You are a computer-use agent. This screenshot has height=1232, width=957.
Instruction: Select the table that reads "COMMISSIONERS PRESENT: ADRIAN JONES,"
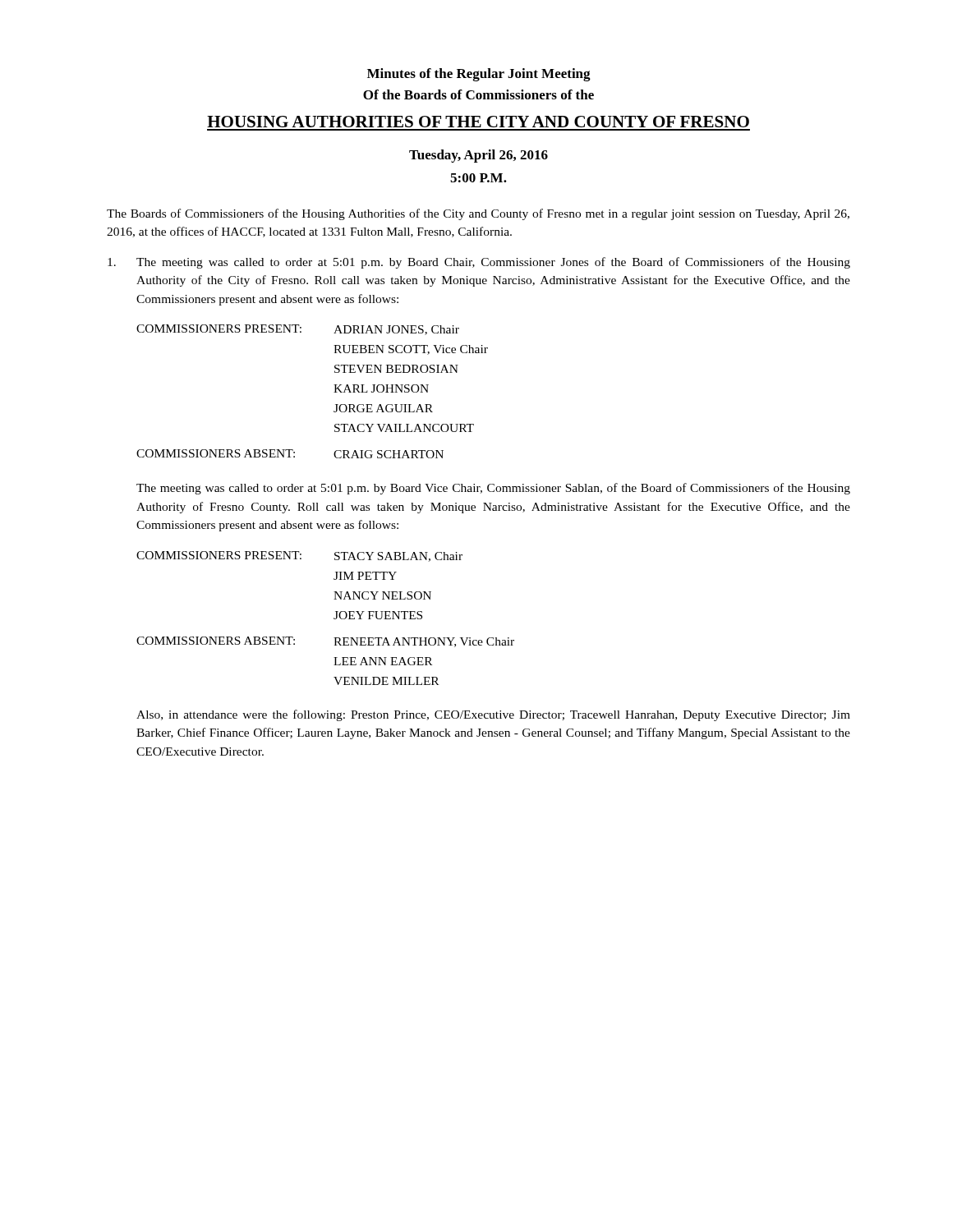pos(493,392)
